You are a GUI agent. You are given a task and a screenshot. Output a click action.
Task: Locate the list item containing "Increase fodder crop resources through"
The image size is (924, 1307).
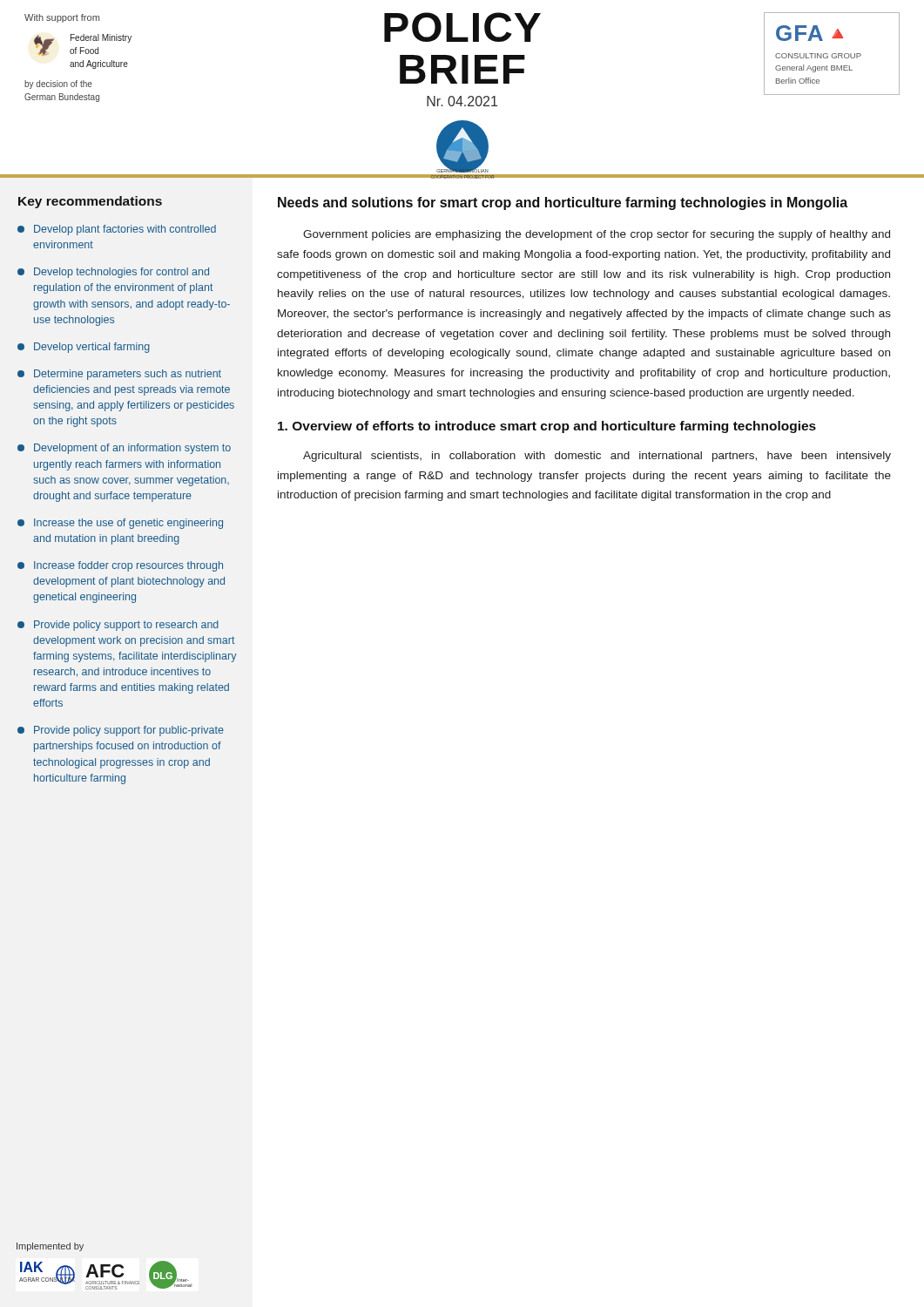pyautogui.click(x=128, y=581)
